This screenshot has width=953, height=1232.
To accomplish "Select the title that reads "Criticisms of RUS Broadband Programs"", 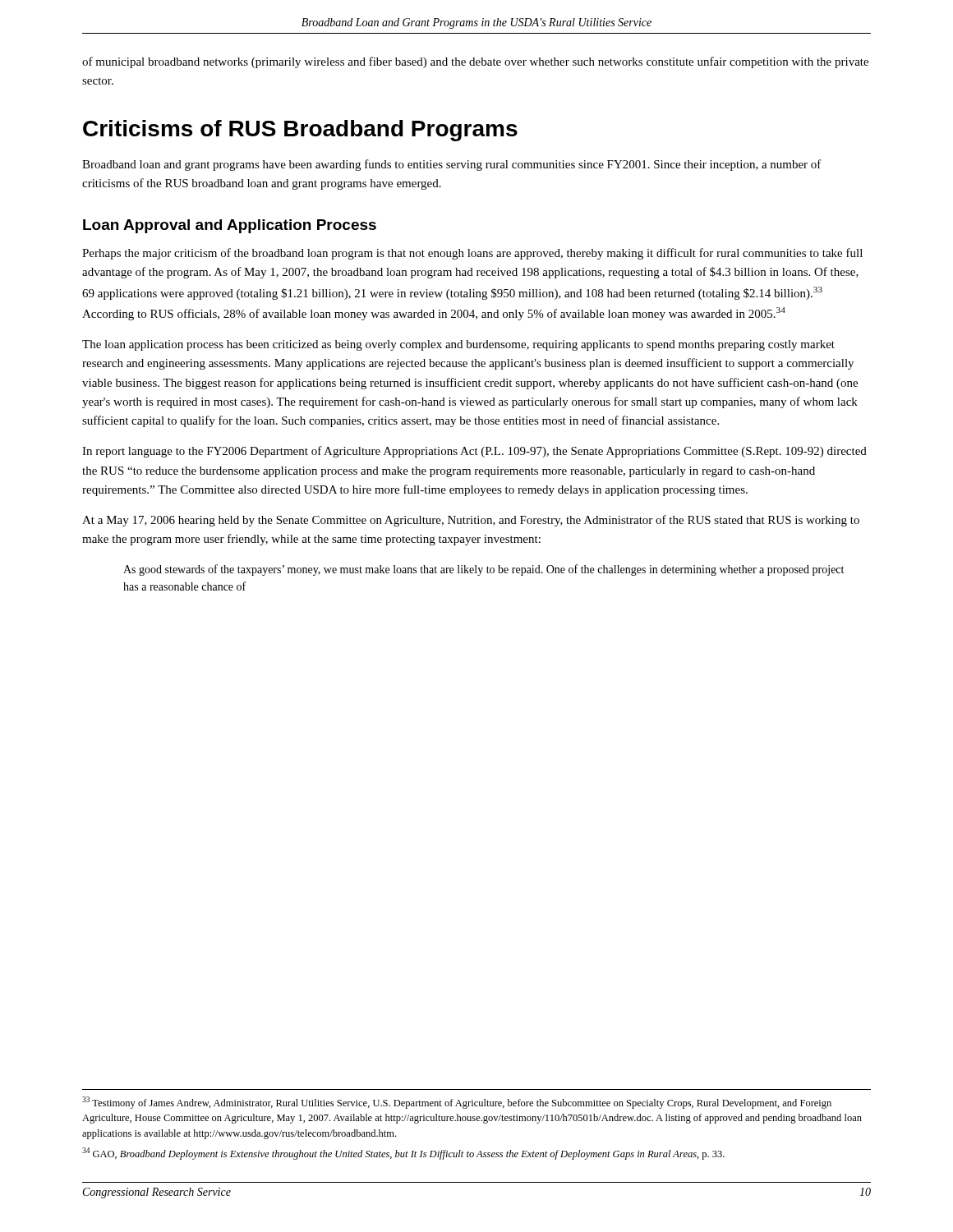I will coord(300,128).
